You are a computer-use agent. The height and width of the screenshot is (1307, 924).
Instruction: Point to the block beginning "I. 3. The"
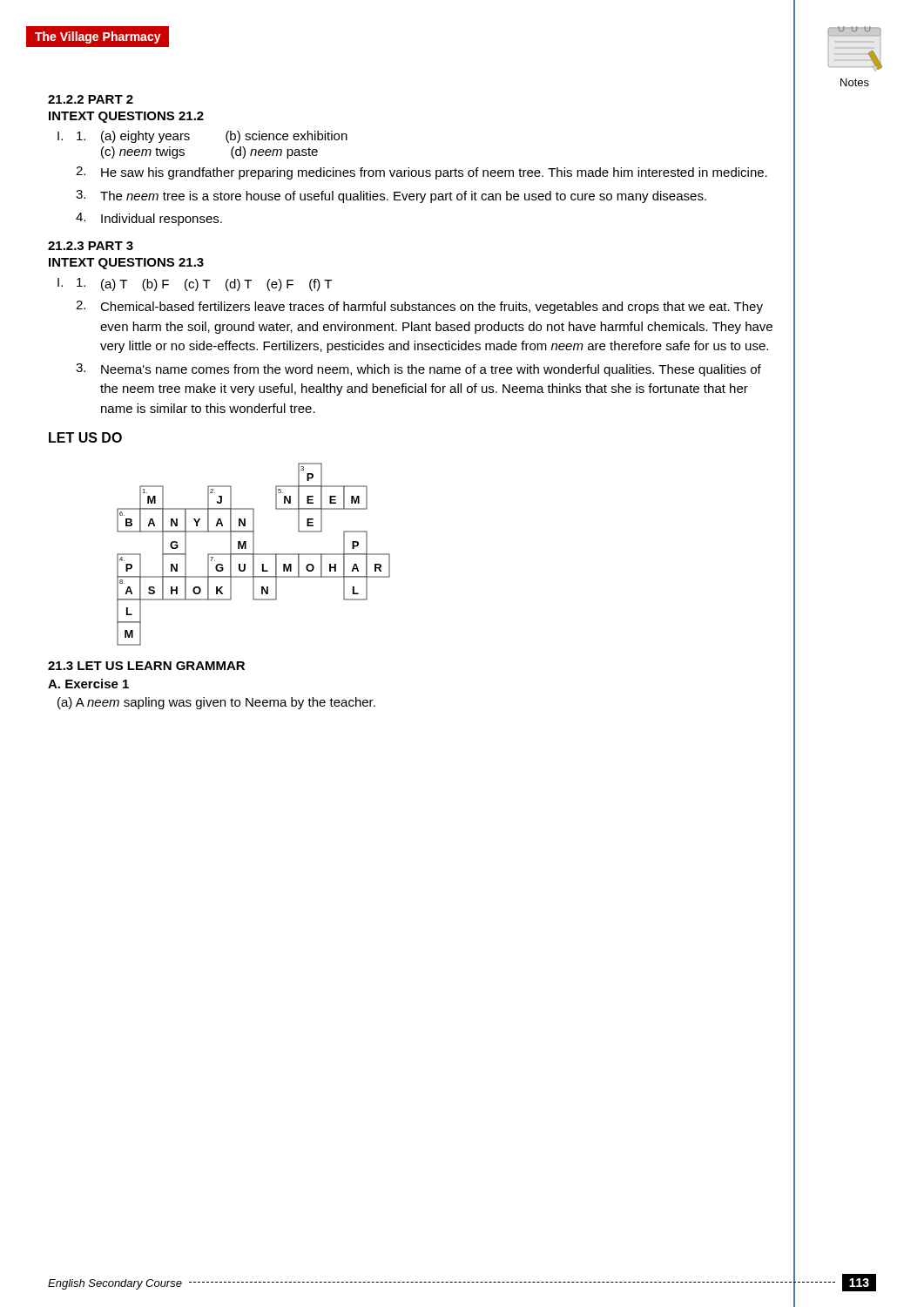coord(418,196)
